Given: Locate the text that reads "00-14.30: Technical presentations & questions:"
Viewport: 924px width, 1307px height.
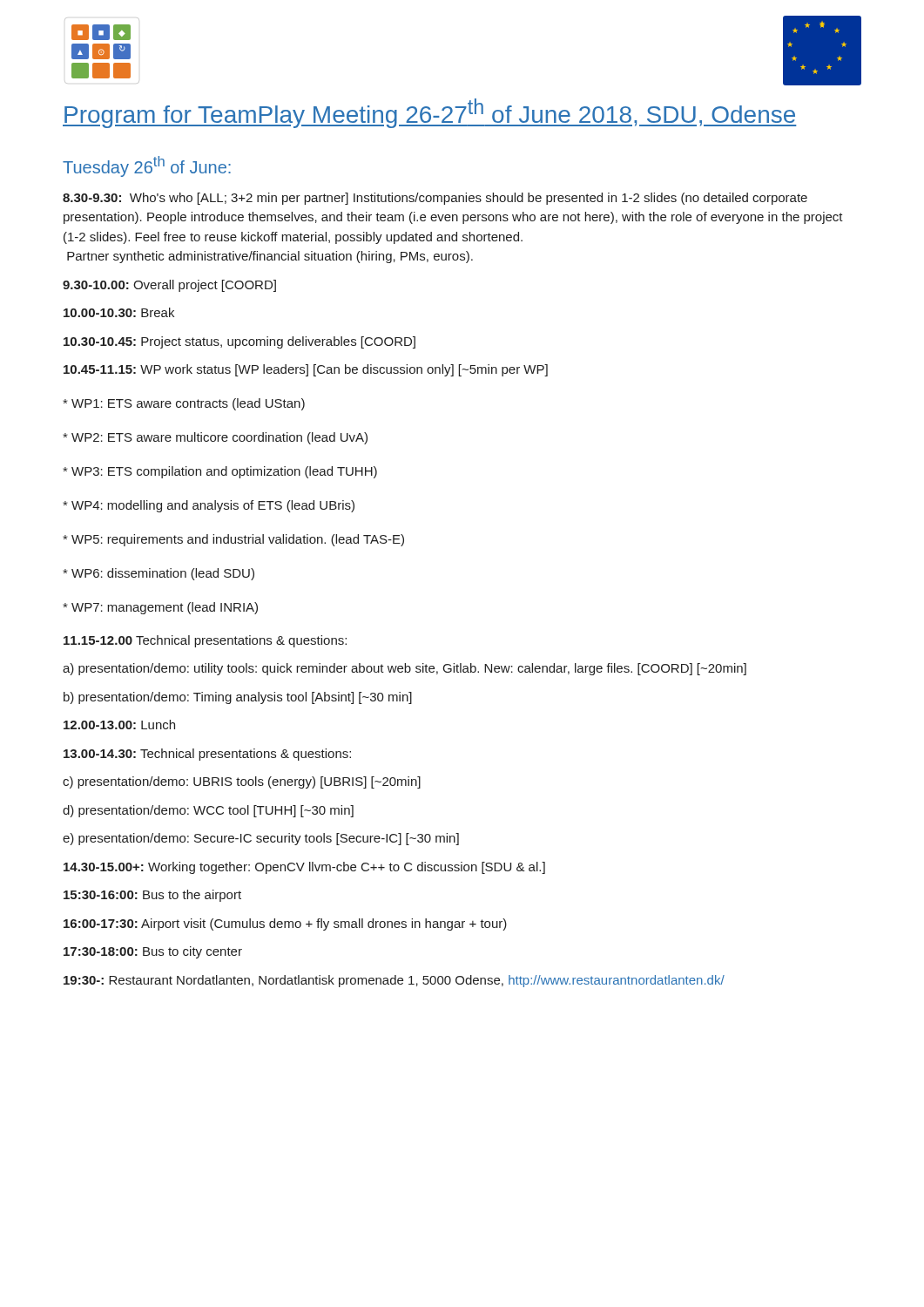Looking at the screenshot, I should [x=207, y=755].
